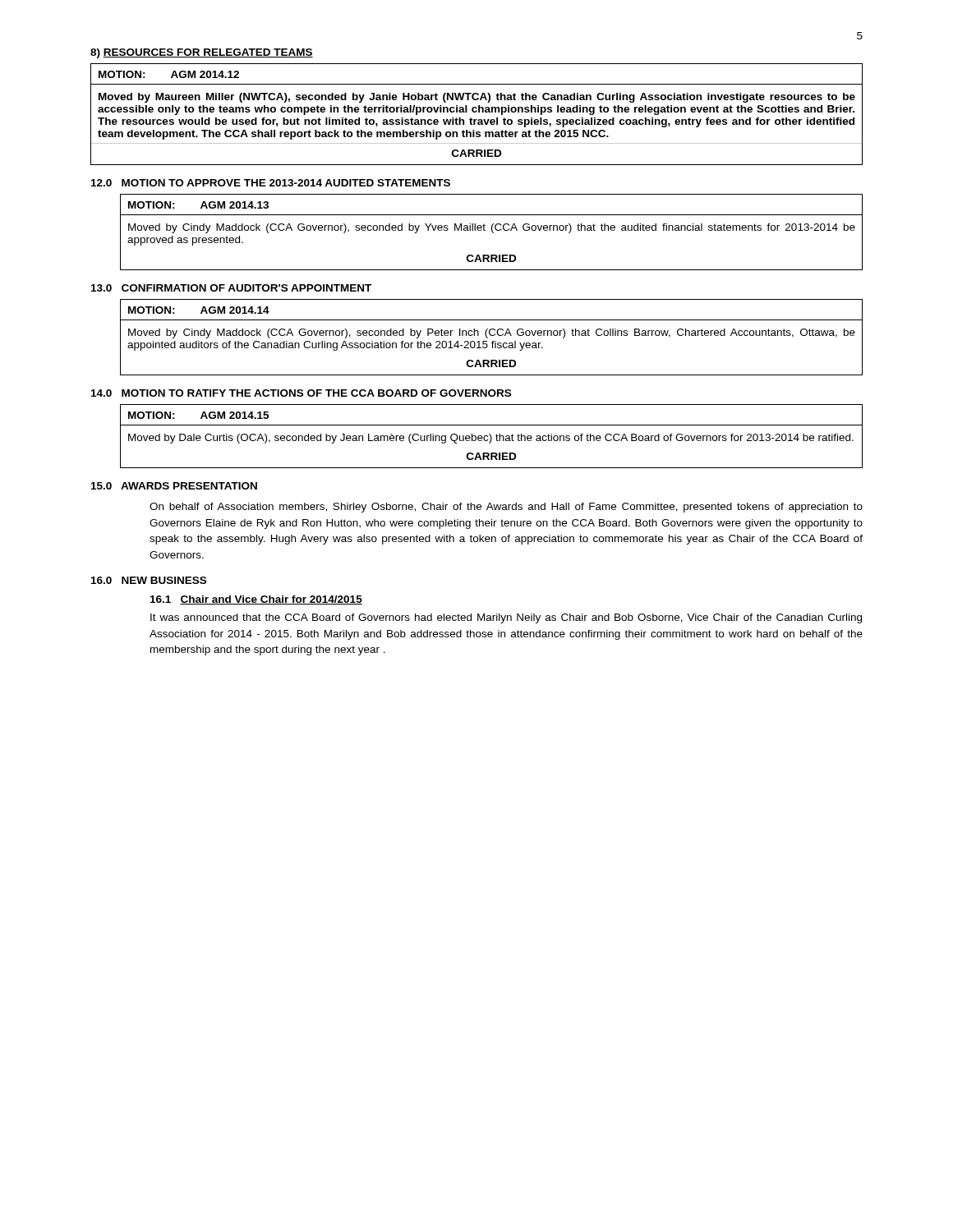Select the table that reads "MOTION: AGM 2014.12 Moved"
Image resolution: width=953 pixels, height=1232 pixels.
pyautogui.click(x=476, y=114)
